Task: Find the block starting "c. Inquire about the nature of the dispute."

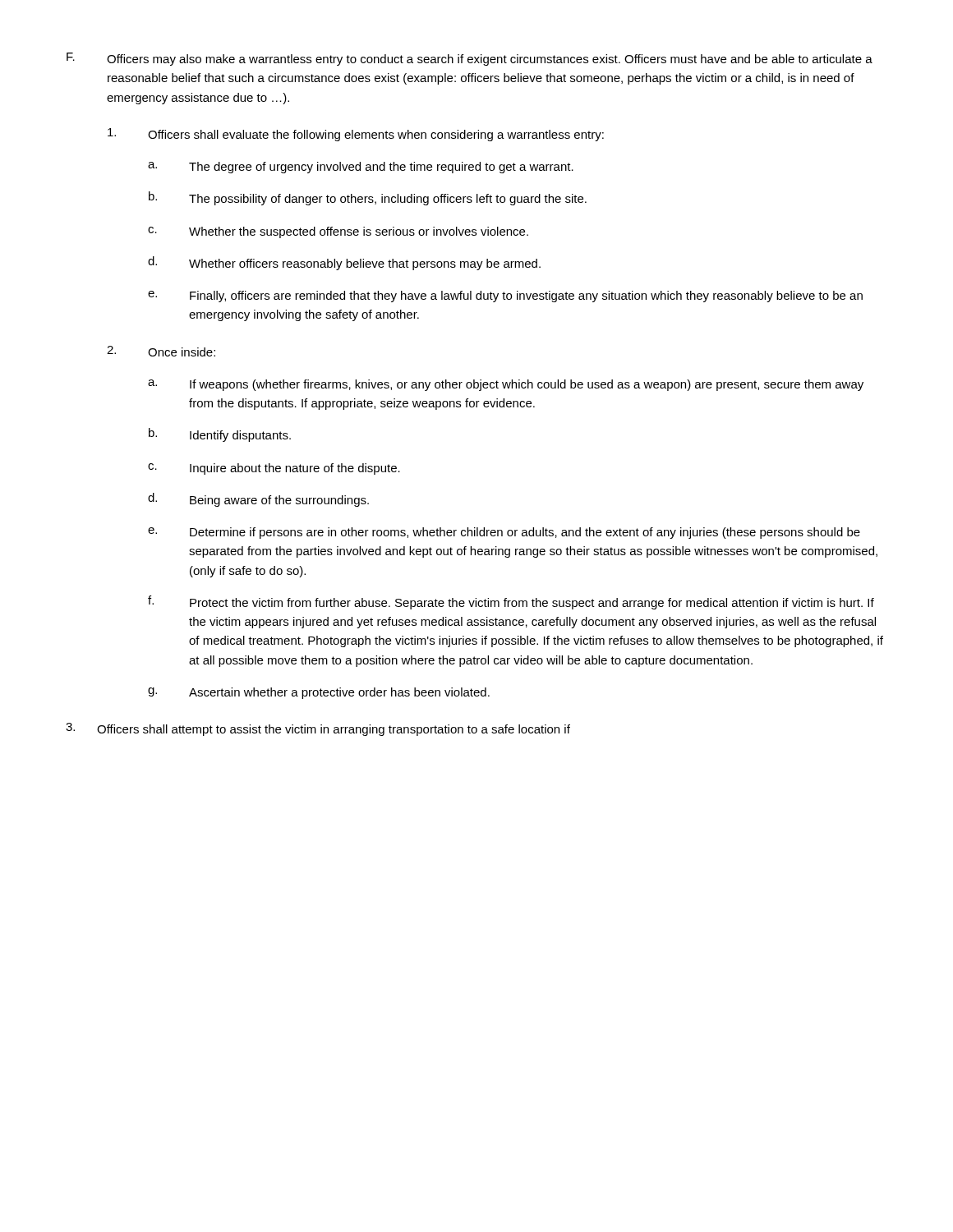Action: 274,469
